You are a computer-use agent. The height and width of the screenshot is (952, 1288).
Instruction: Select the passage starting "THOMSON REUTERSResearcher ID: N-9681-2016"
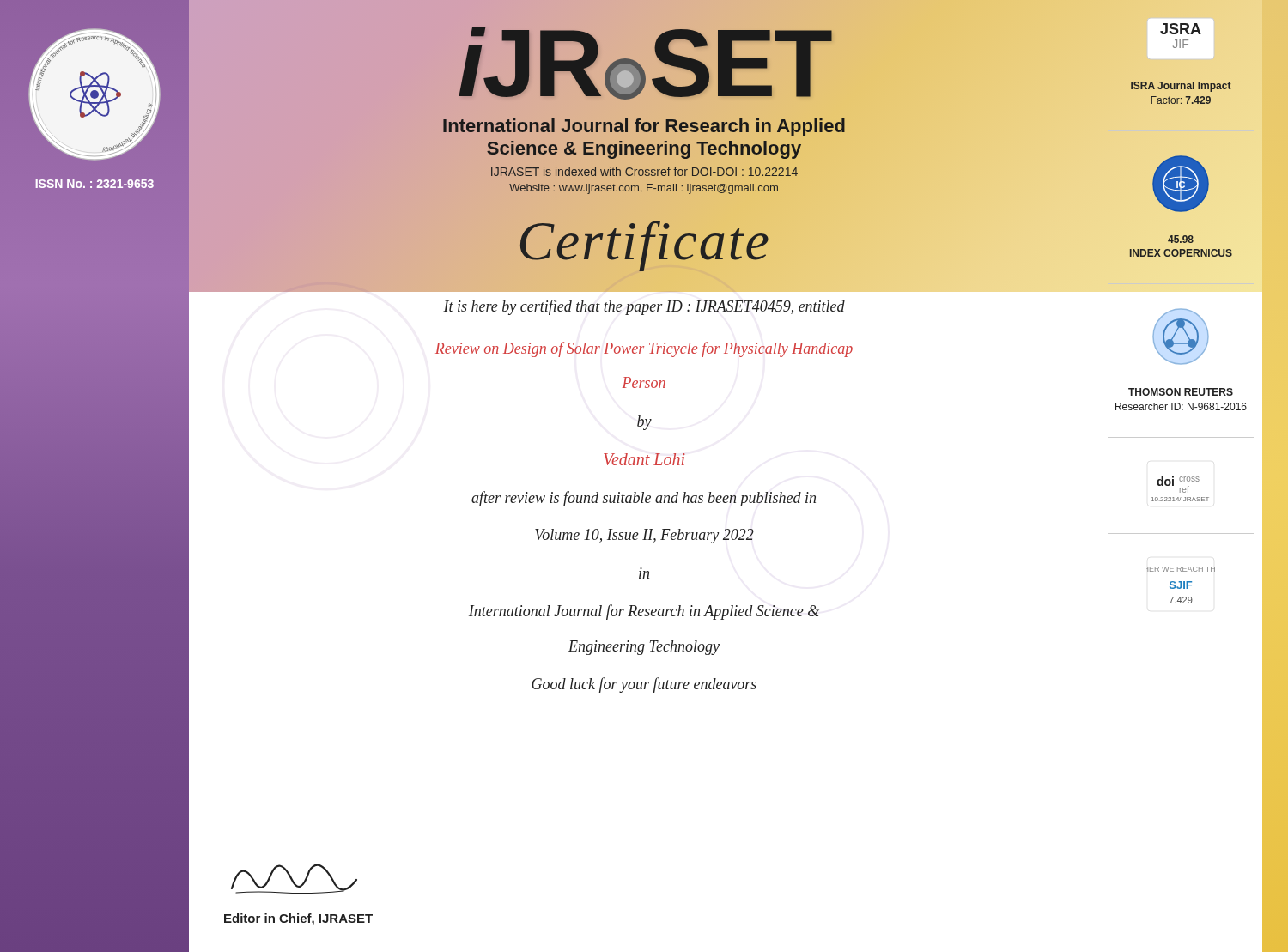coord(1181,400)
